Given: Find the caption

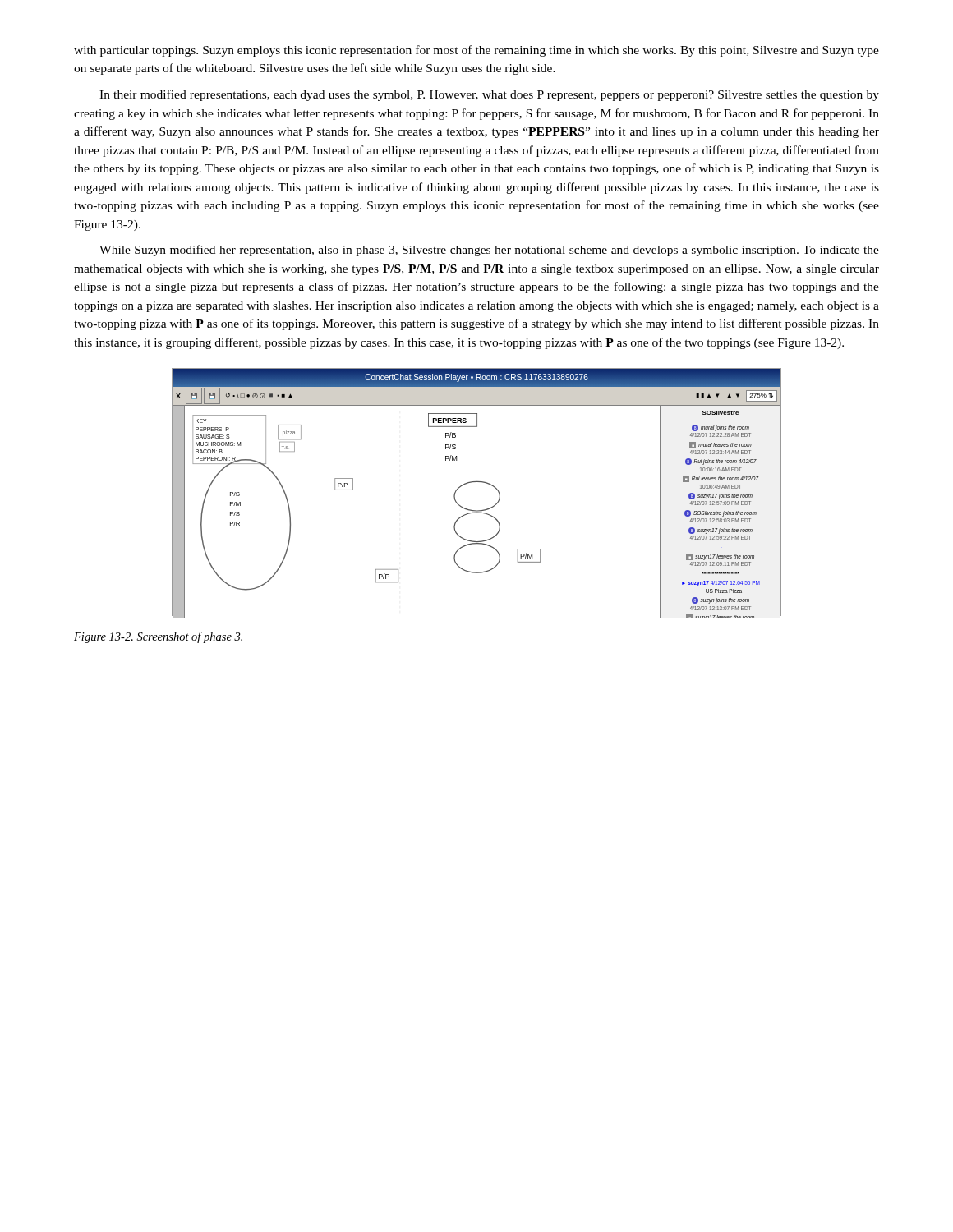Looking at the screenshot, I should pos(476,637).
